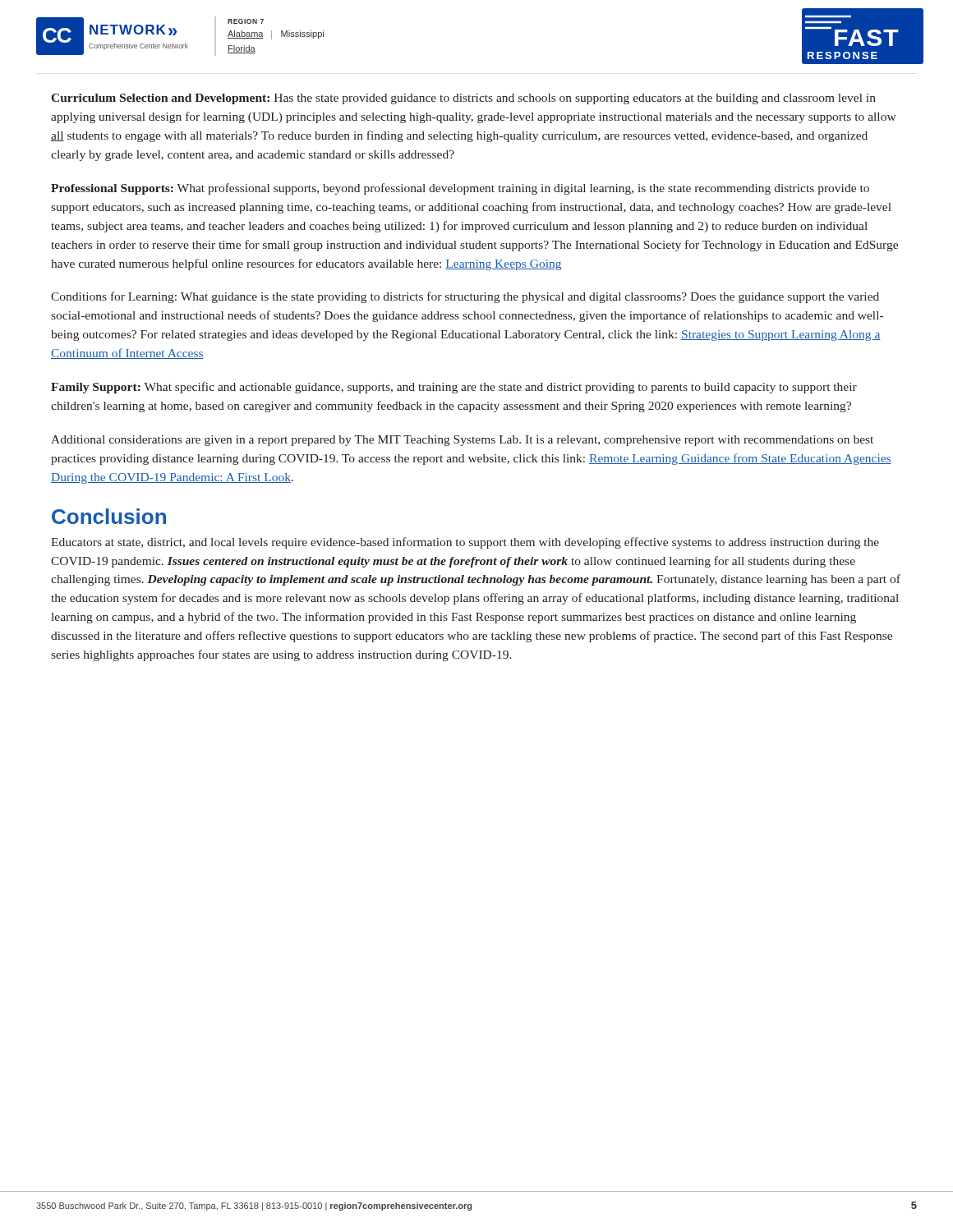Click on the text block that says "Additional considerations are given in a report prepared"
Image resolution: width=953 pixels, height=1232 pixels.
pyautogui.click(x=471, y=458)
